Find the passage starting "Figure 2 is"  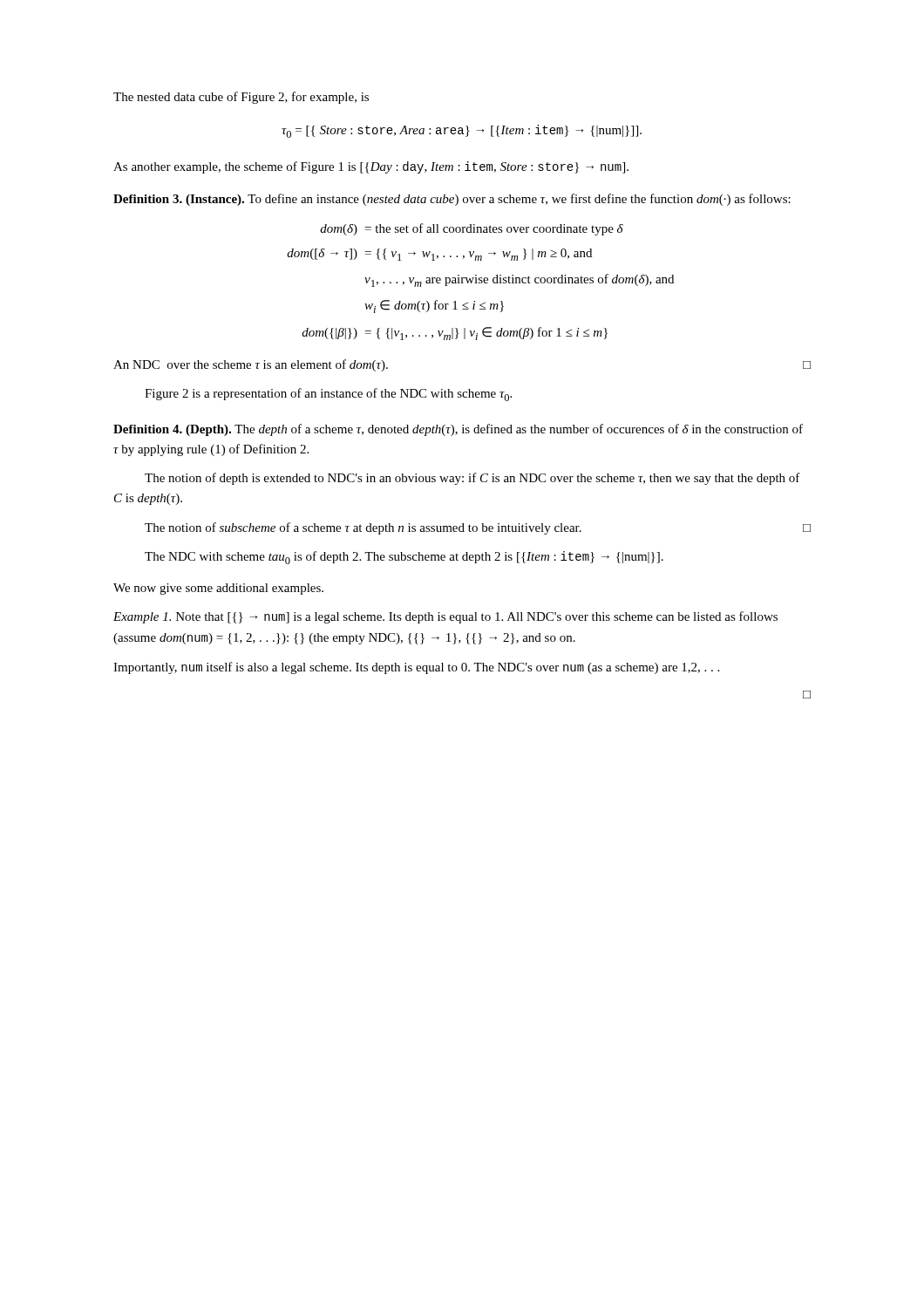click(x=329, y=395)
